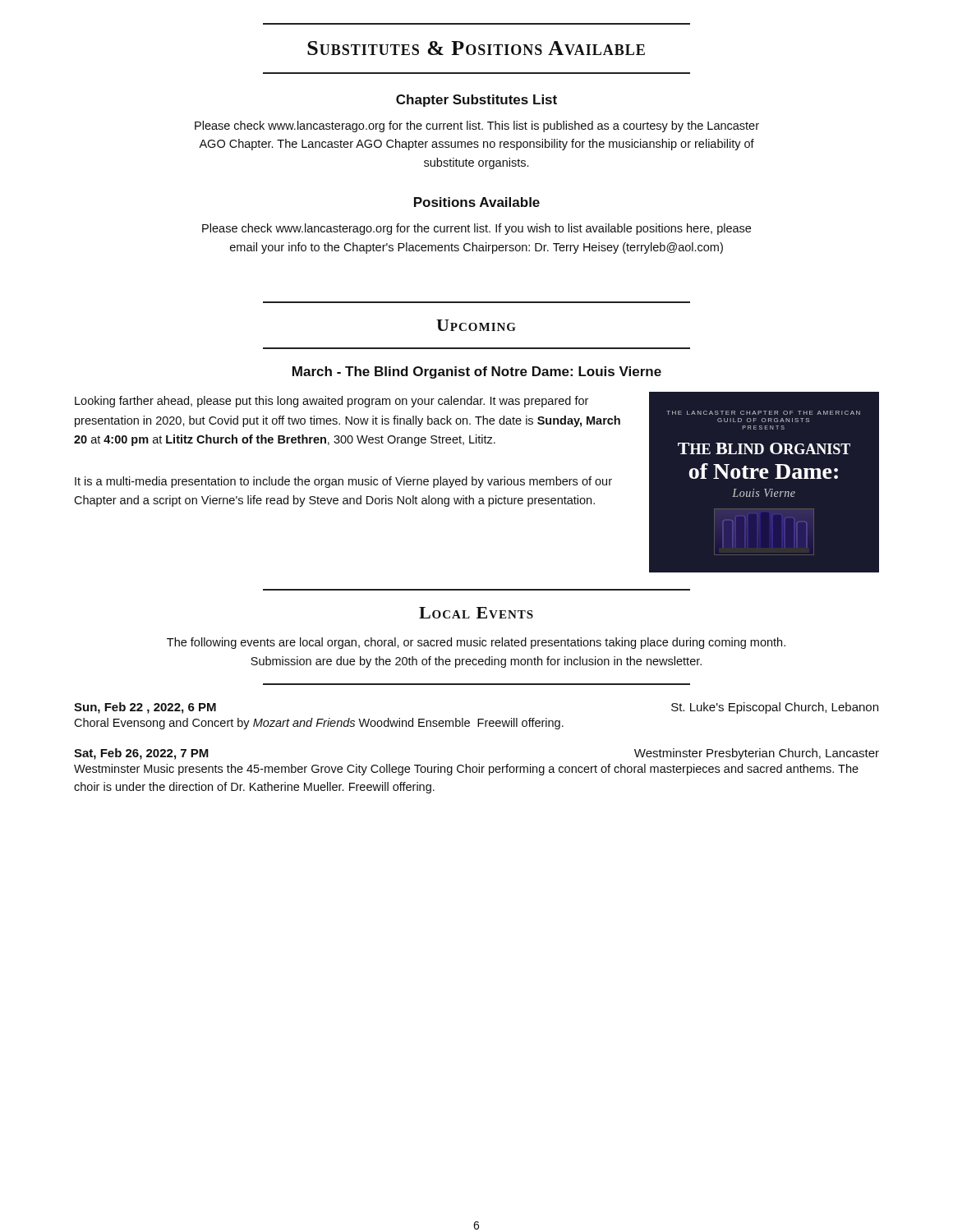This screenshot has width=953, height=1232.
Task: Select the text starting "Looking farther ahead,"
Action: (x=352, y=421)
